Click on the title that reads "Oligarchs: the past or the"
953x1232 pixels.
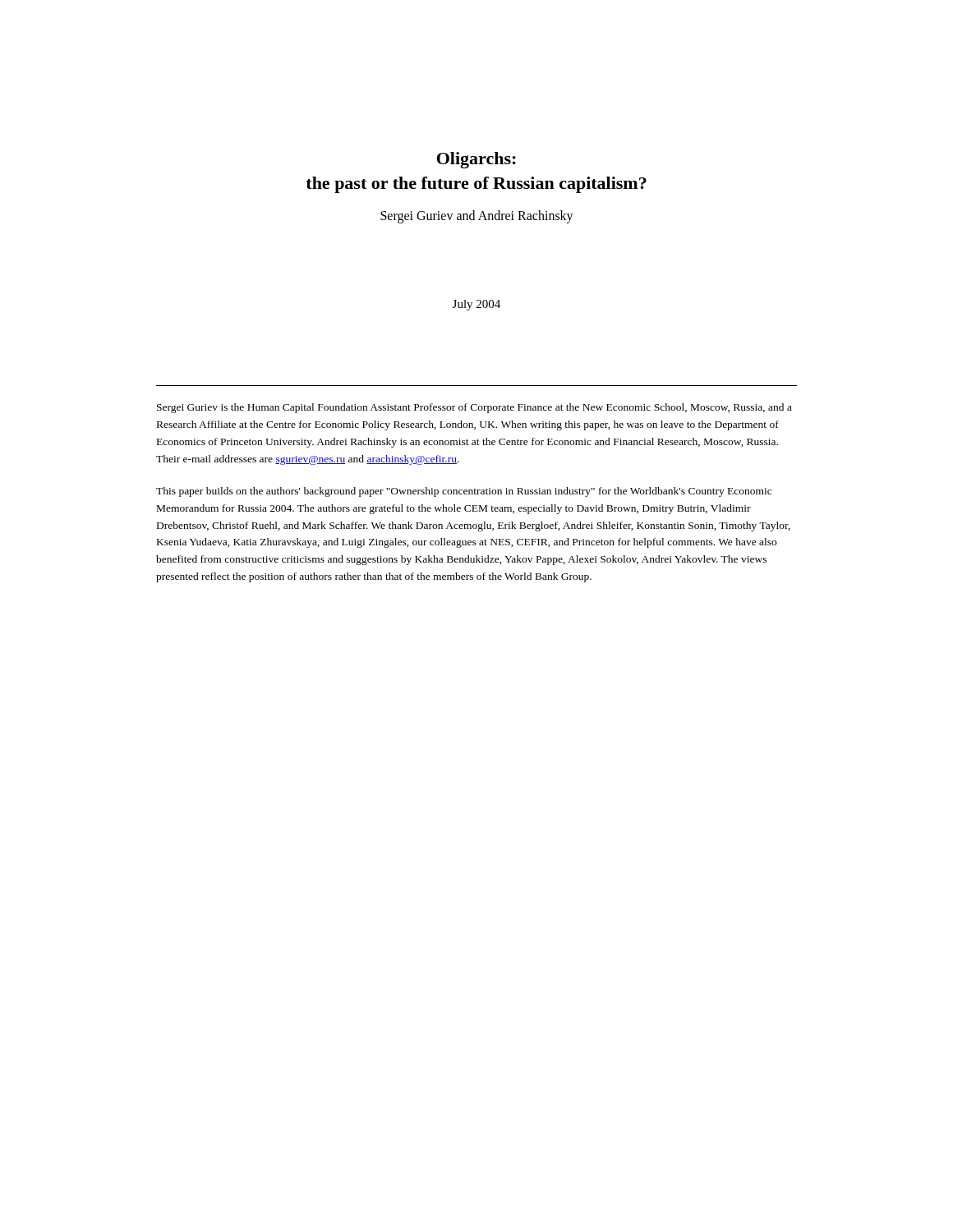click(x=476, y=186)
